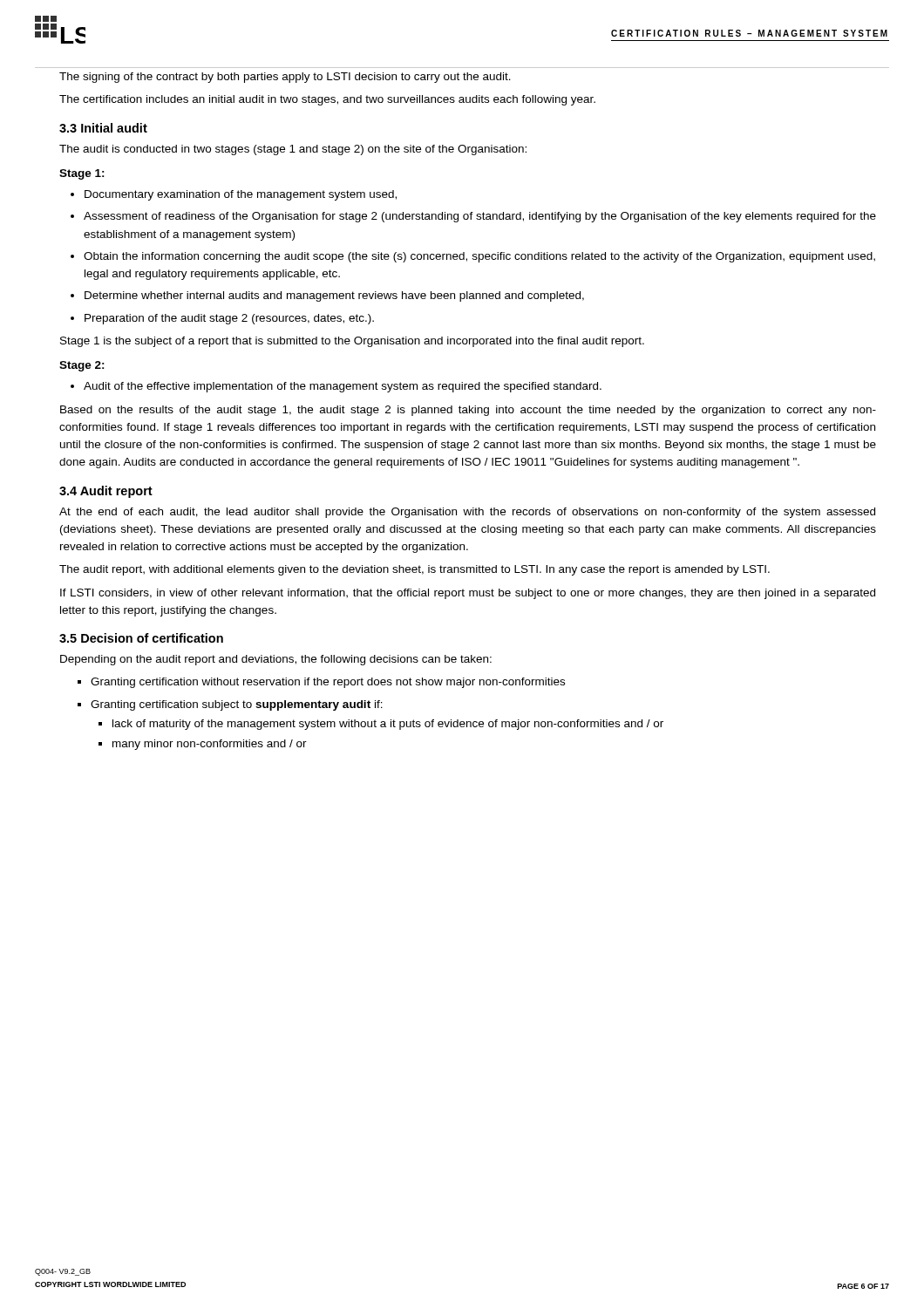Locate the block of text that opens with "Stage 1 is the"
The height and width of the screenshot is (1308, 924).
click(x=352, y=340)
